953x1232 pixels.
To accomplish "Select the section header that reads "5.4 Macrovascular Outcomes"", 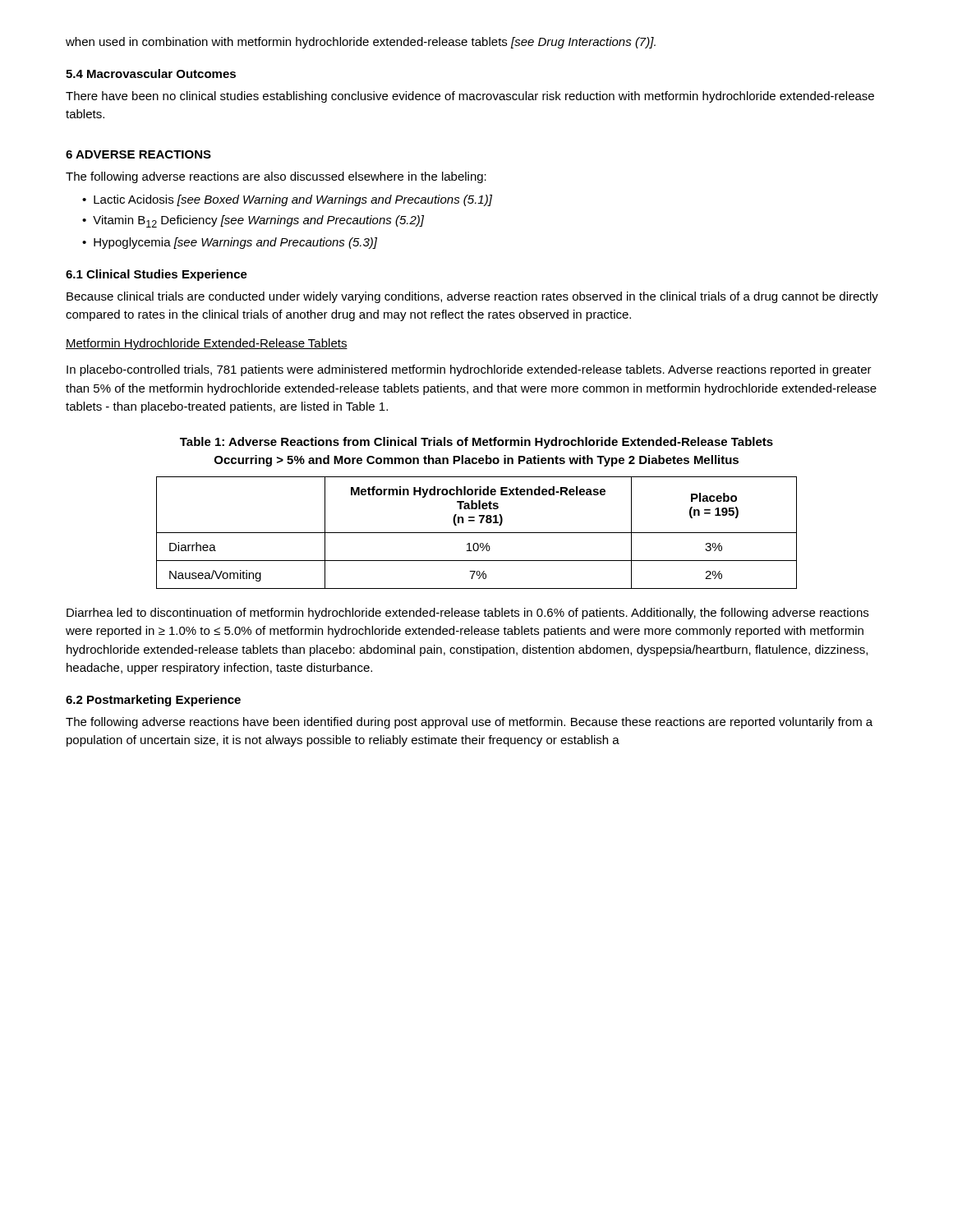I will point(151,73).
